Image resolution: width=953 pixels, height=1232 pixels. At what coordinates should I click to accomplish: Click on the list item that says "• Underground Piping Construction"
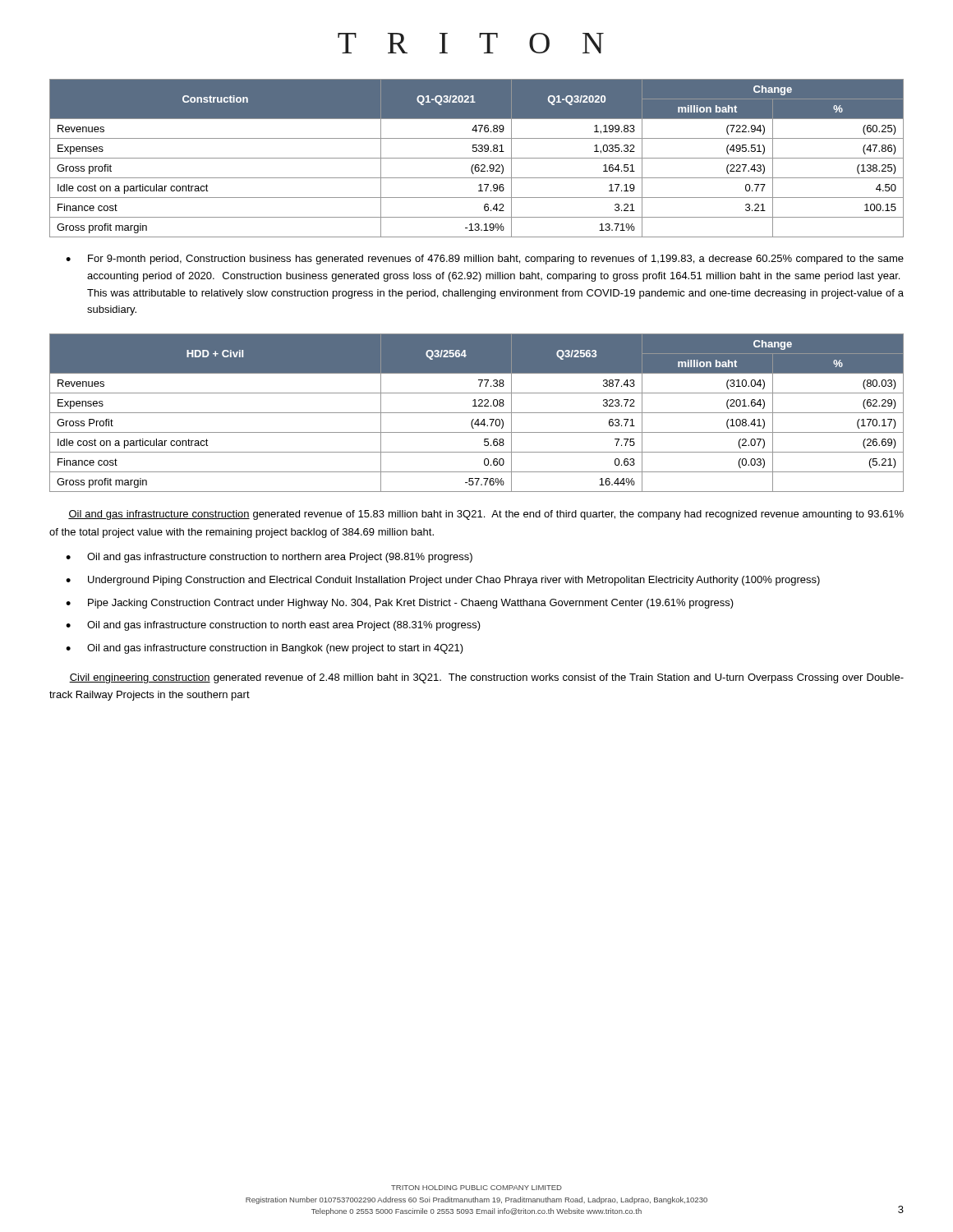443,580
